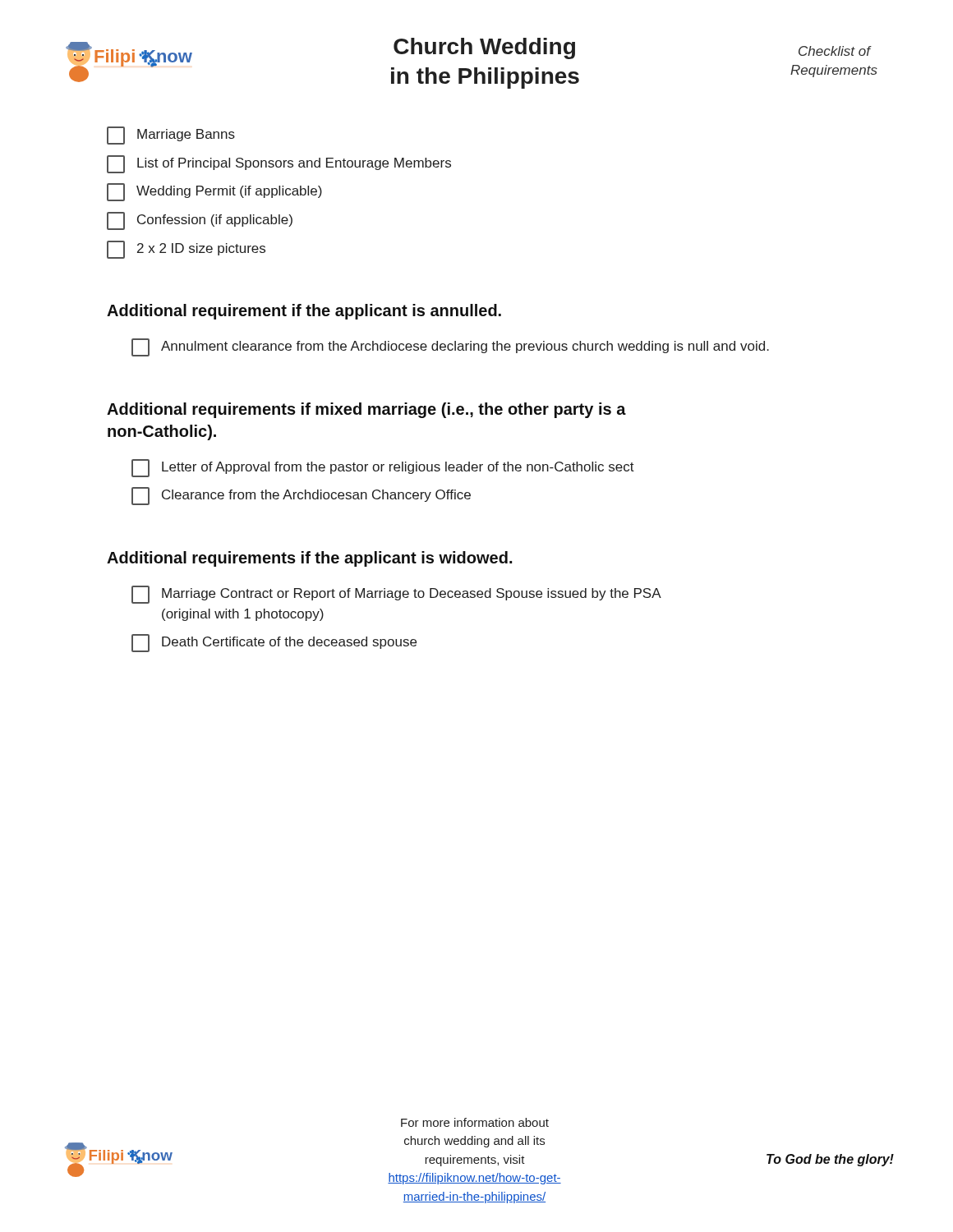Viewport: 953px width, 1232px height.
Task: Find "Checklist ofRequirements" on this page
Action: coord(834,61)
